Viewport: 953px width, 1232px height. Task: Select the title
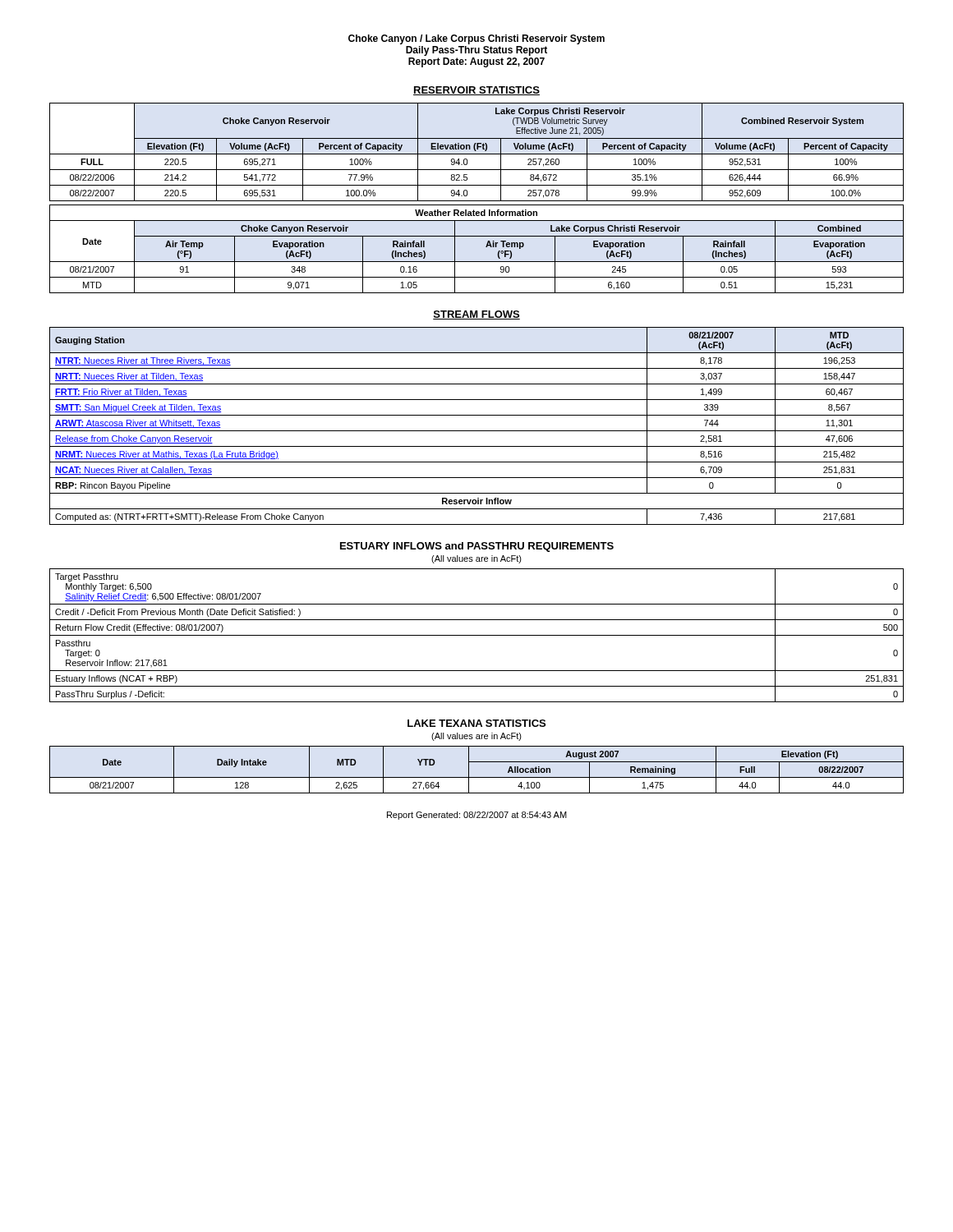[x=476, y=50]
